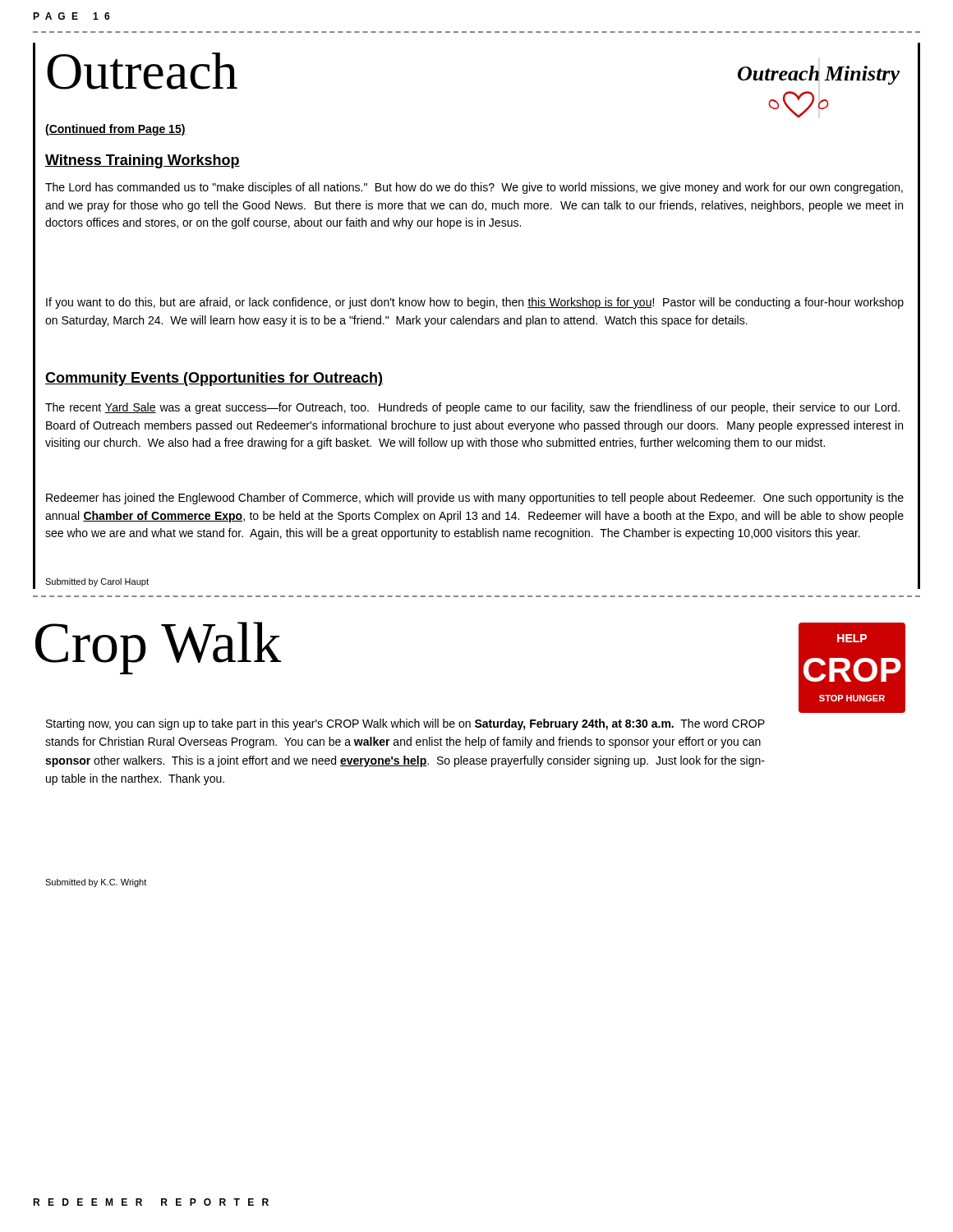Screen dimensions: 1232x953
Task: Locate the section header containing "Witness Training Workshop"
Action: pyautogui.click(x=142, y=160)
